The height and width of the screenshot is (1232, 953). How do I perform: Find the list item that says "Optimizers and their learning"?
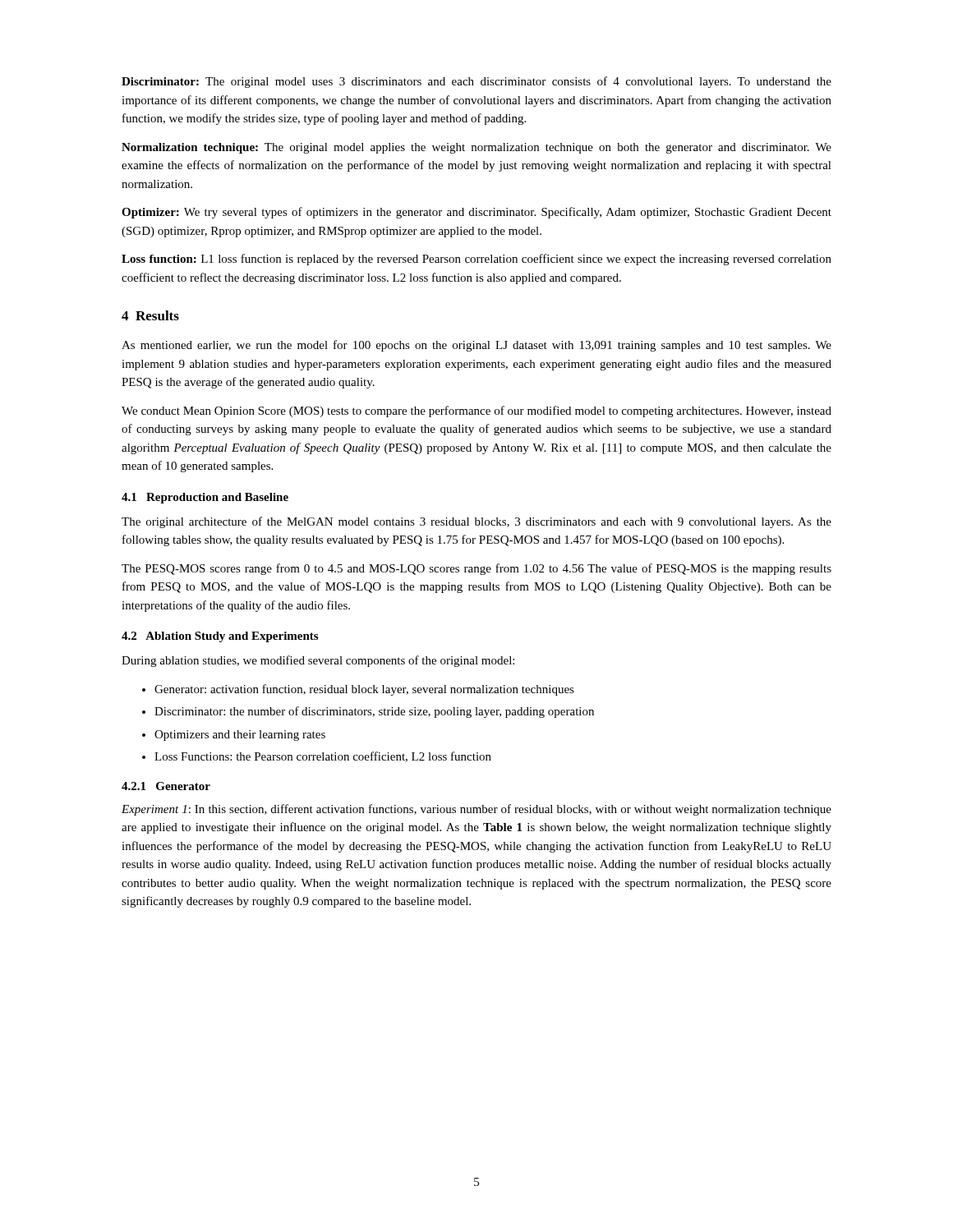240,736
